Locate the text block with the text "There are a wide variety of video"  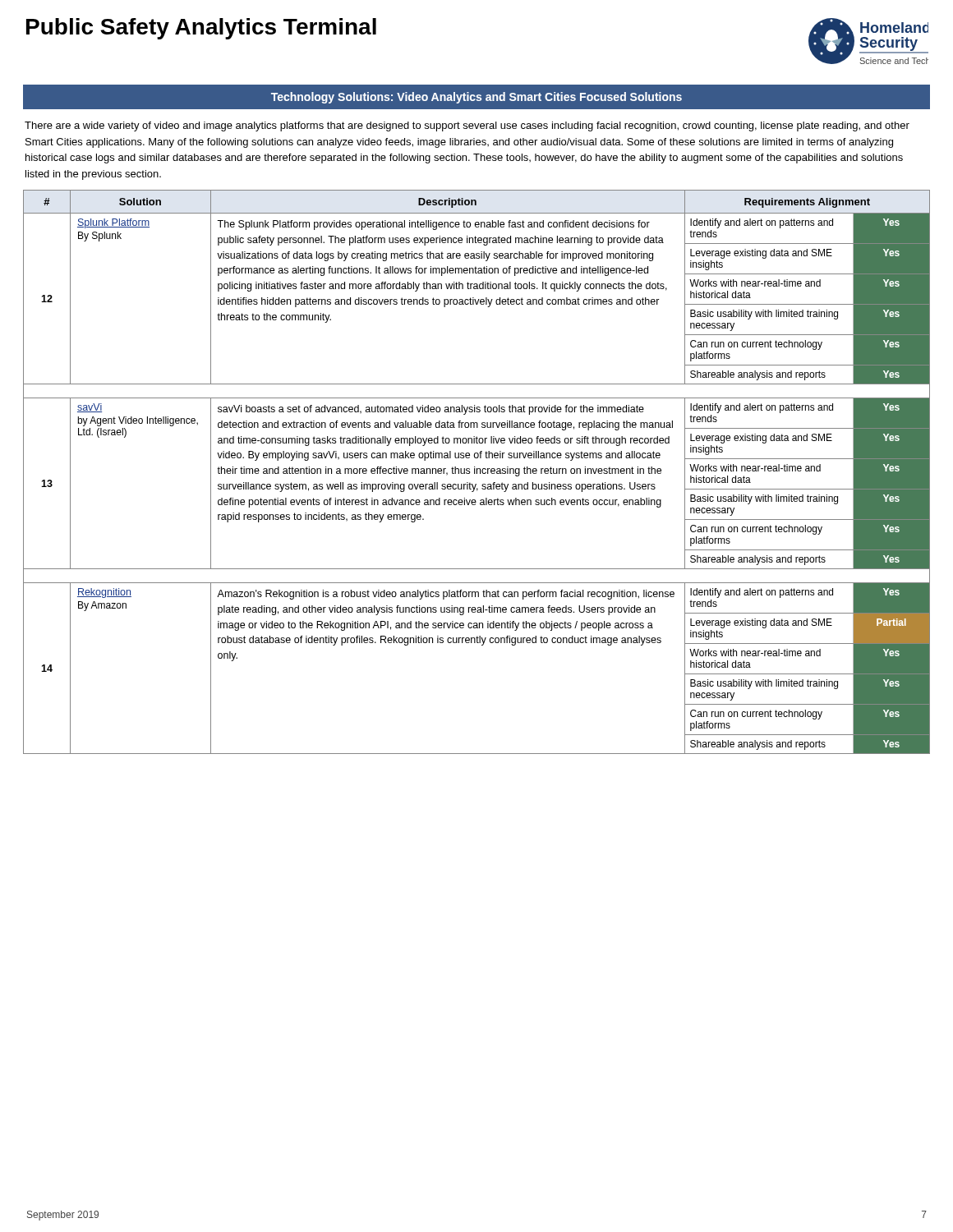(467, 149)
